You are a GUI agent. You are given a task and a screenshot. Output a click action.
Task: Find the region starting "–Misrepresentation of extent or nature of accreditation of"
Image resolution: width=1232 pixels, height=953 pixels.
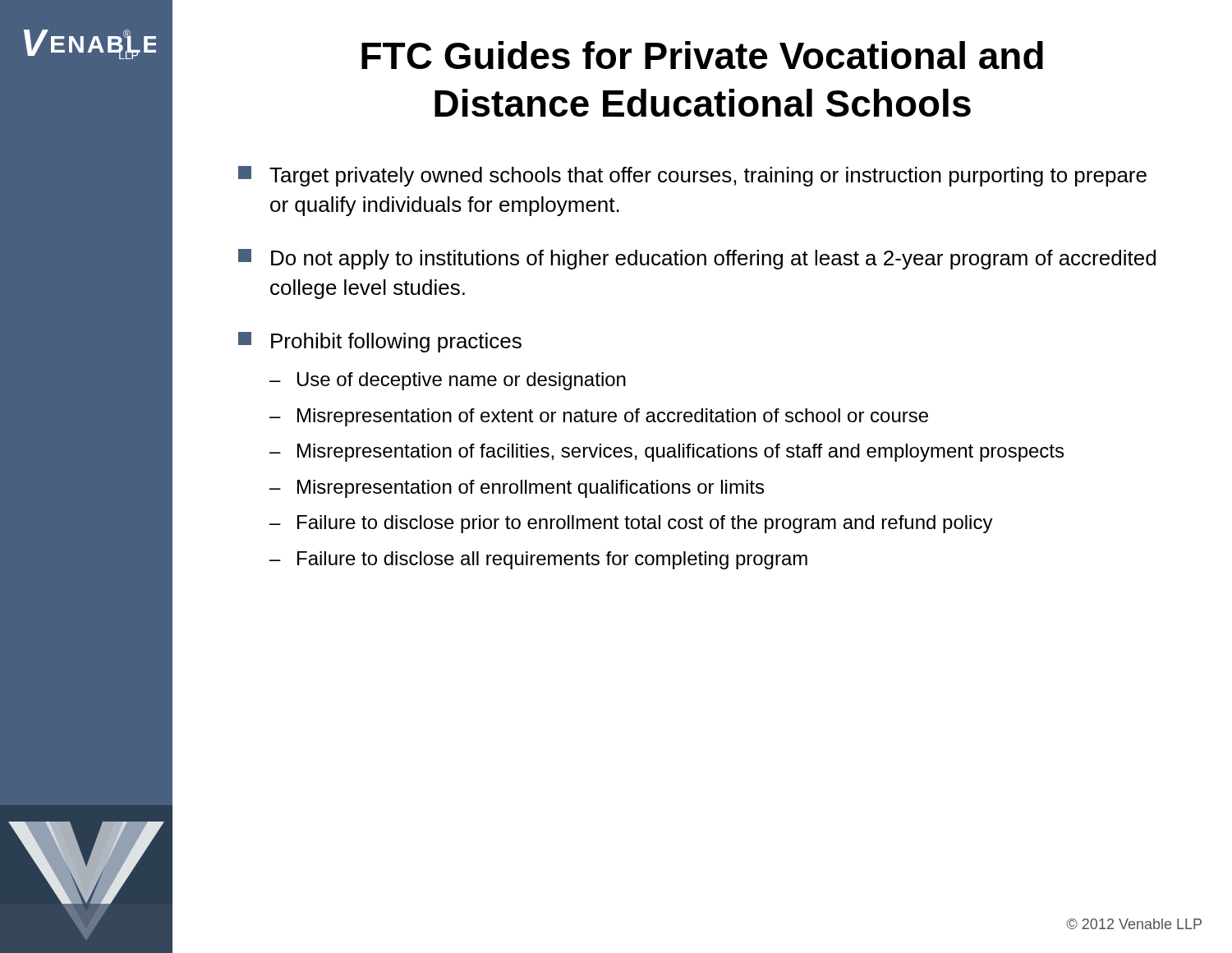(x=599, y=415)
